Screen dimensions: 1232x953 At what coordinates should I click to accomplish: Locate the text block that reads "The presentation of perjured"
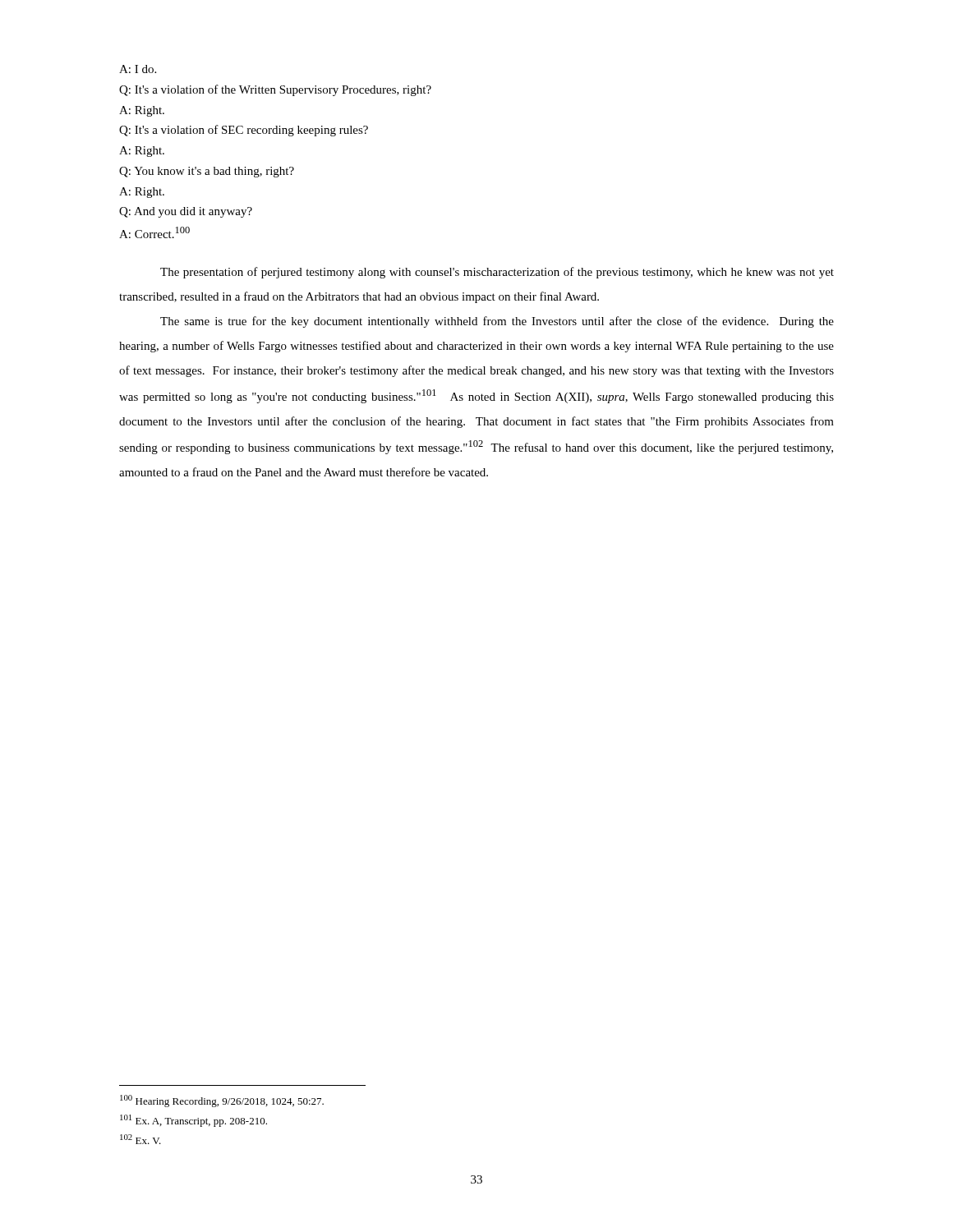[476, 284]
